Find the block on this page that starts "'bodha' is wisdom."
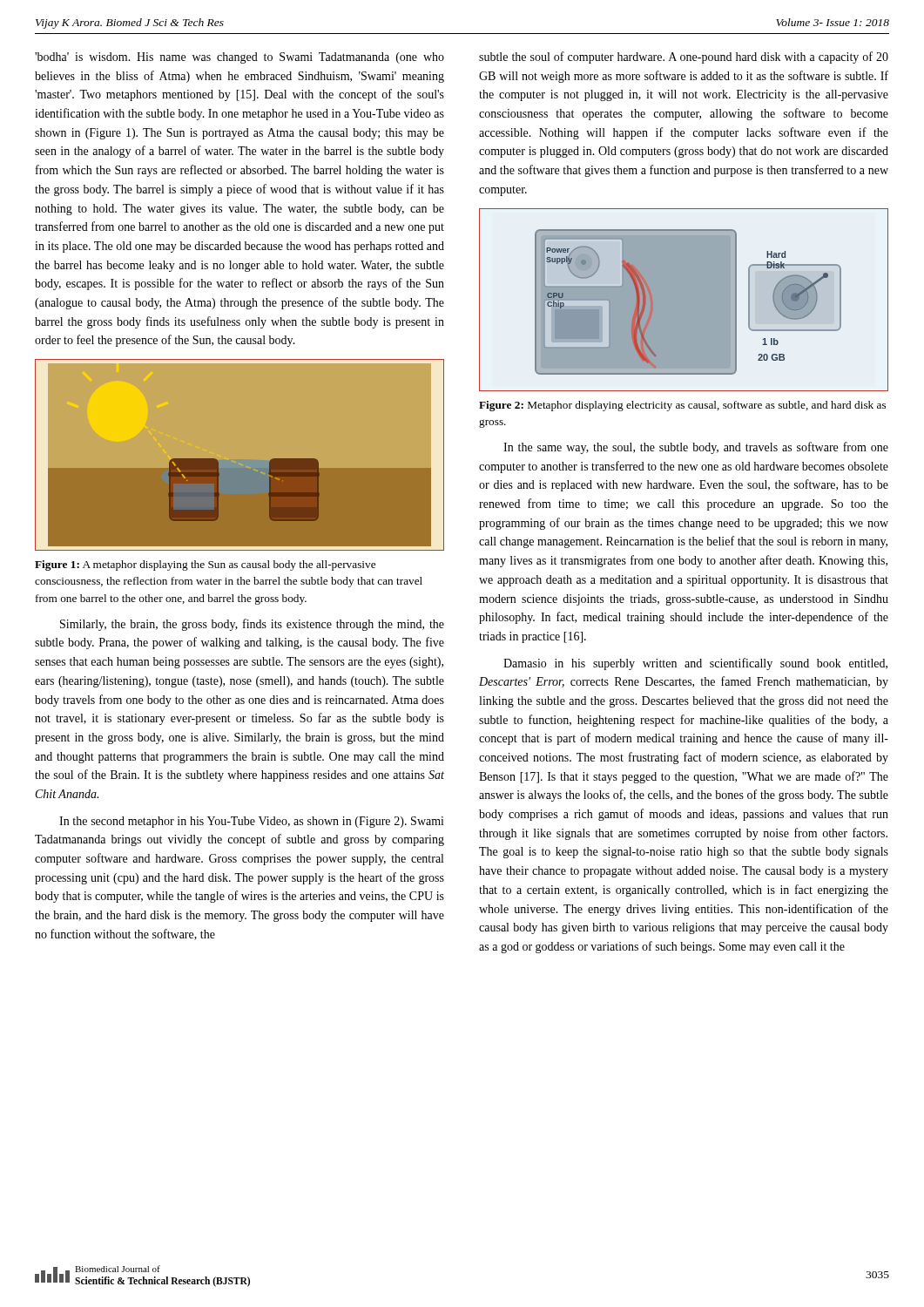The image size is (924, 1307). coord(240,199)
